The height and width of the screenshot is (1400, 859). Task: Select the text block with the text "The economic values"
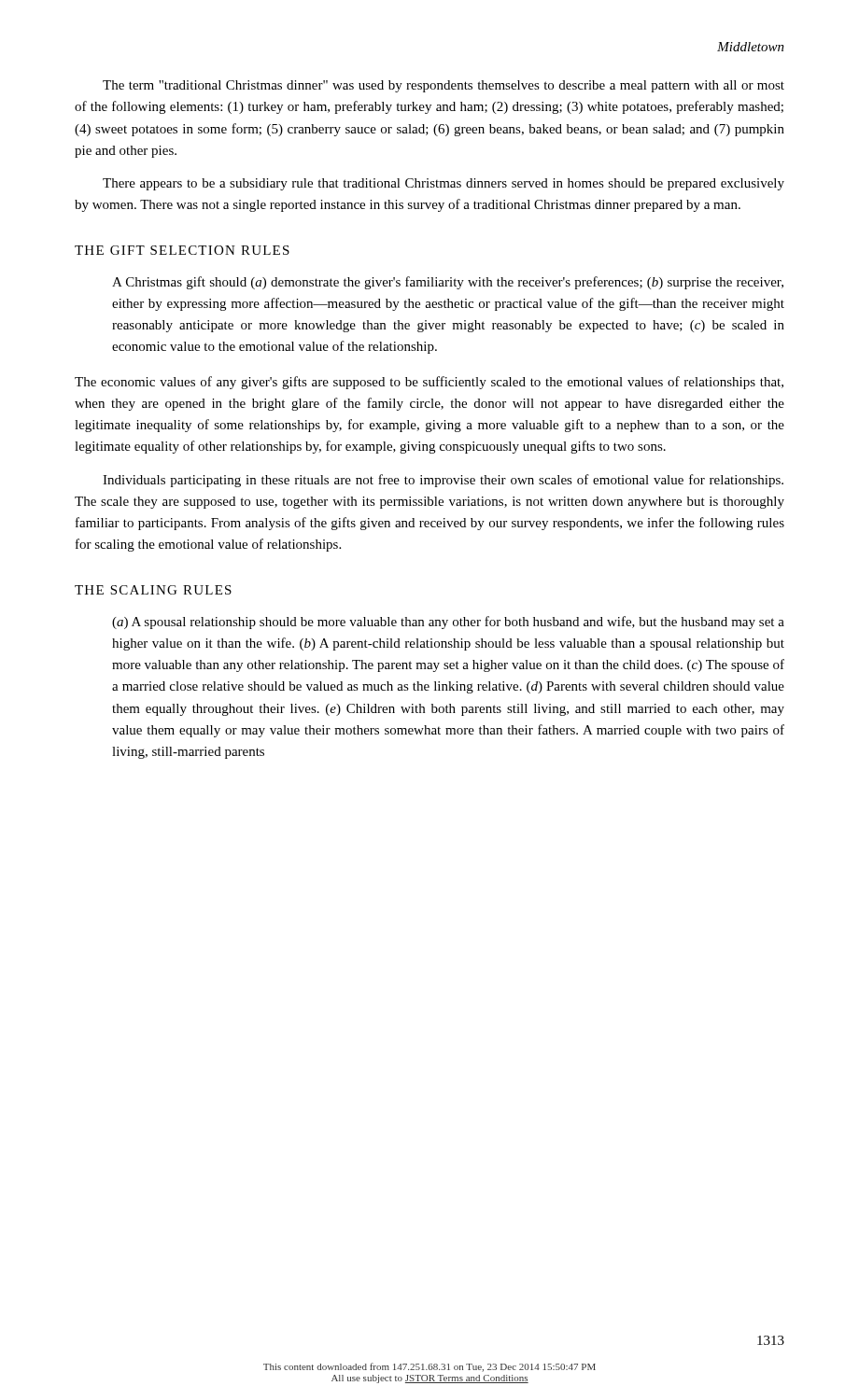pos(430,414)
